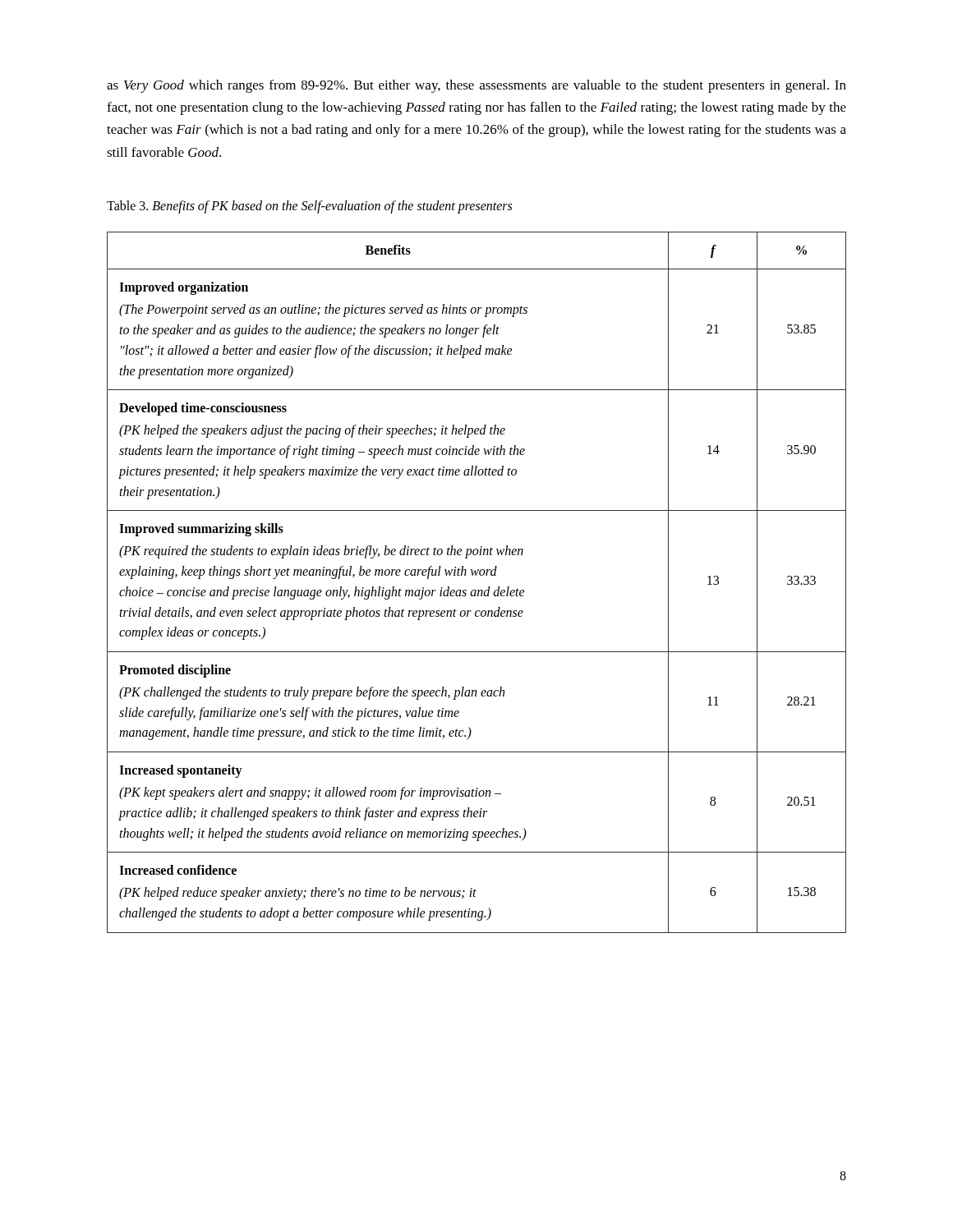The width and height of the screenshot is (953, 1232).
Task: Find the table that mentions "Increased spontaneity (PK kept speakers"
Action: pyautogui.click(x=476, y=582)
